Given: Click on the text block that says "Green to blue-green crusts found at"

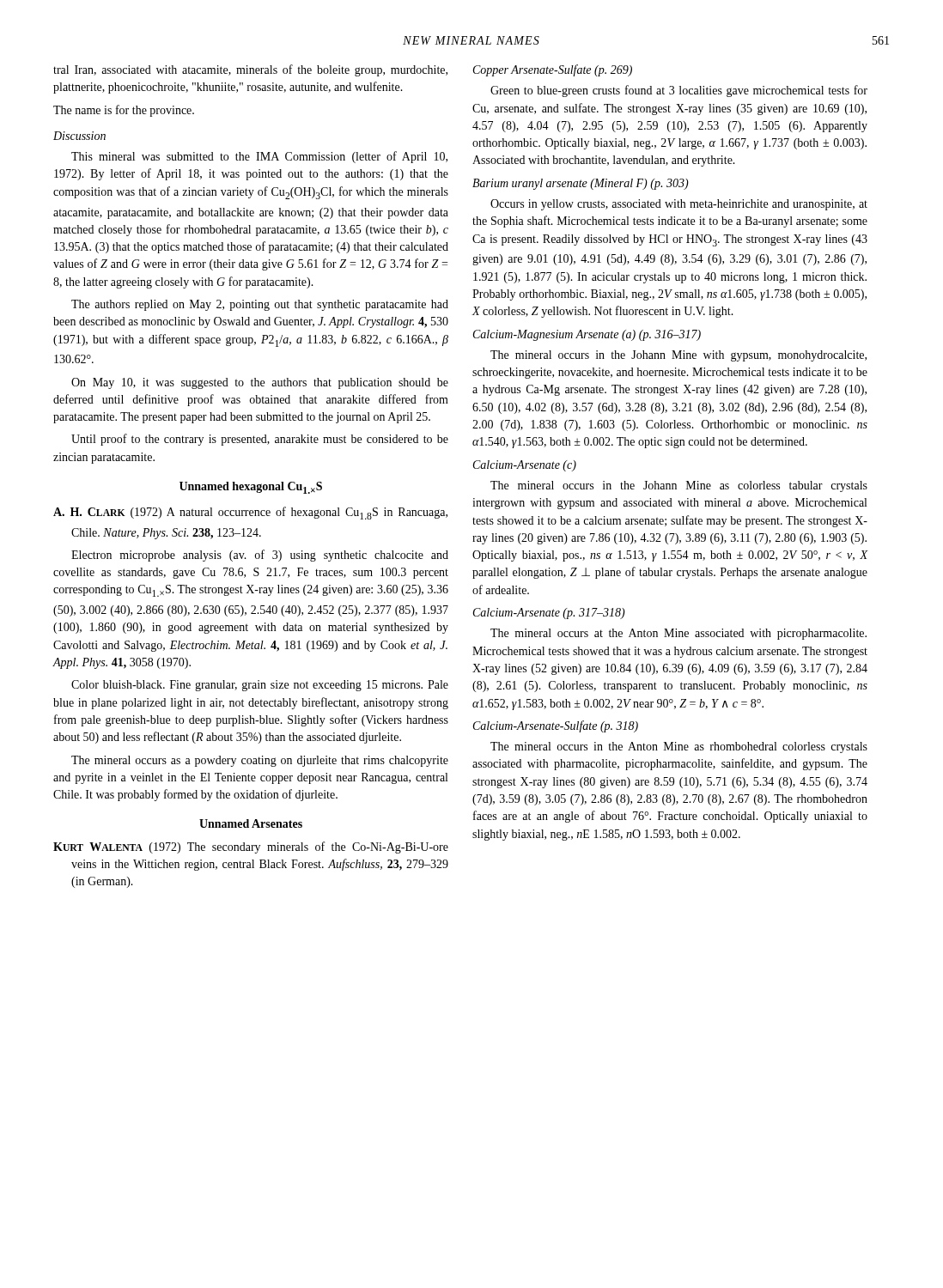Looking at the screenshot, I should point(670,126).
